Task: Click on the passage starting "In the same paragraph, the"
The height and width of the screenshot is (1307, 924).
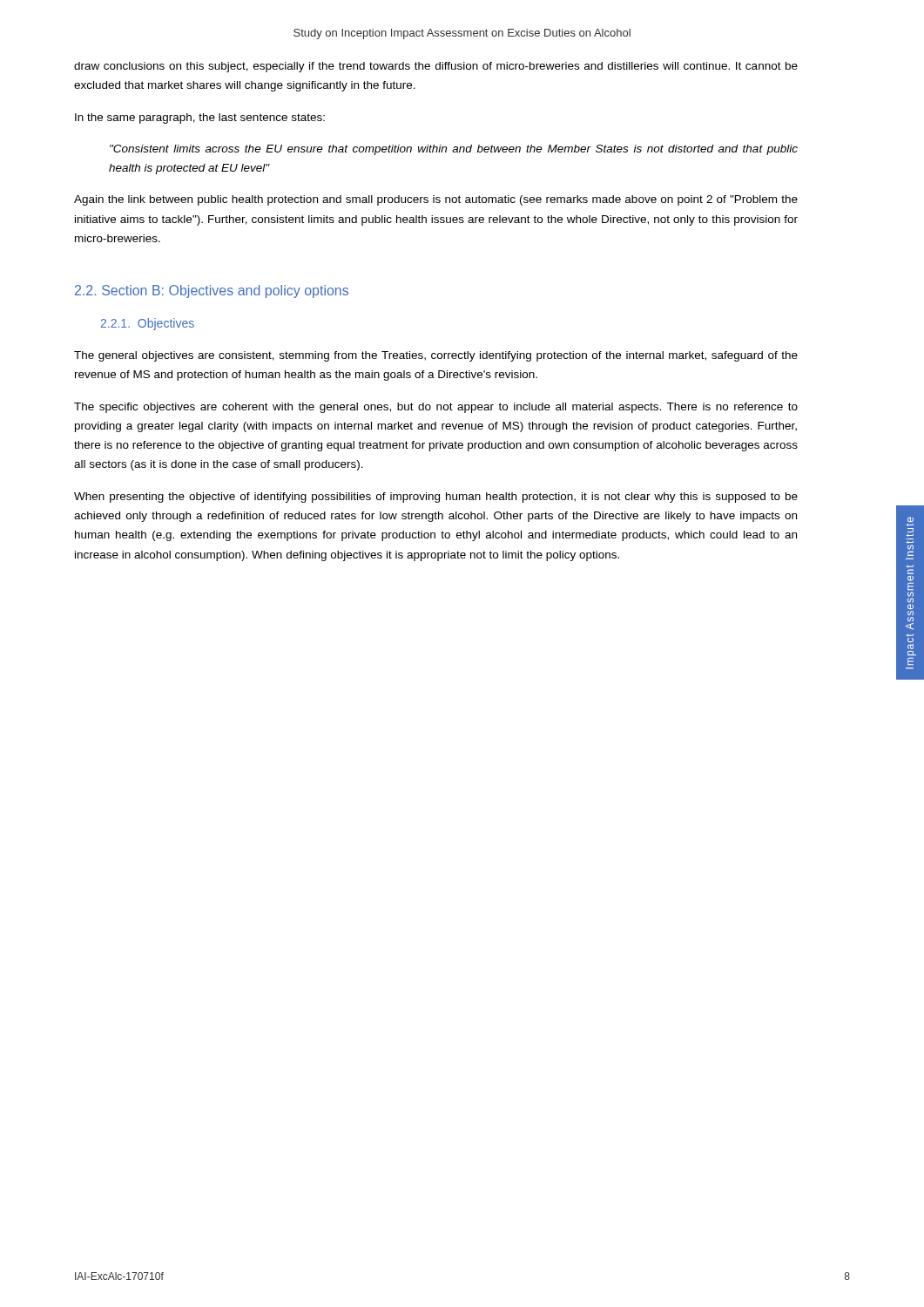Action: (200, 117)
